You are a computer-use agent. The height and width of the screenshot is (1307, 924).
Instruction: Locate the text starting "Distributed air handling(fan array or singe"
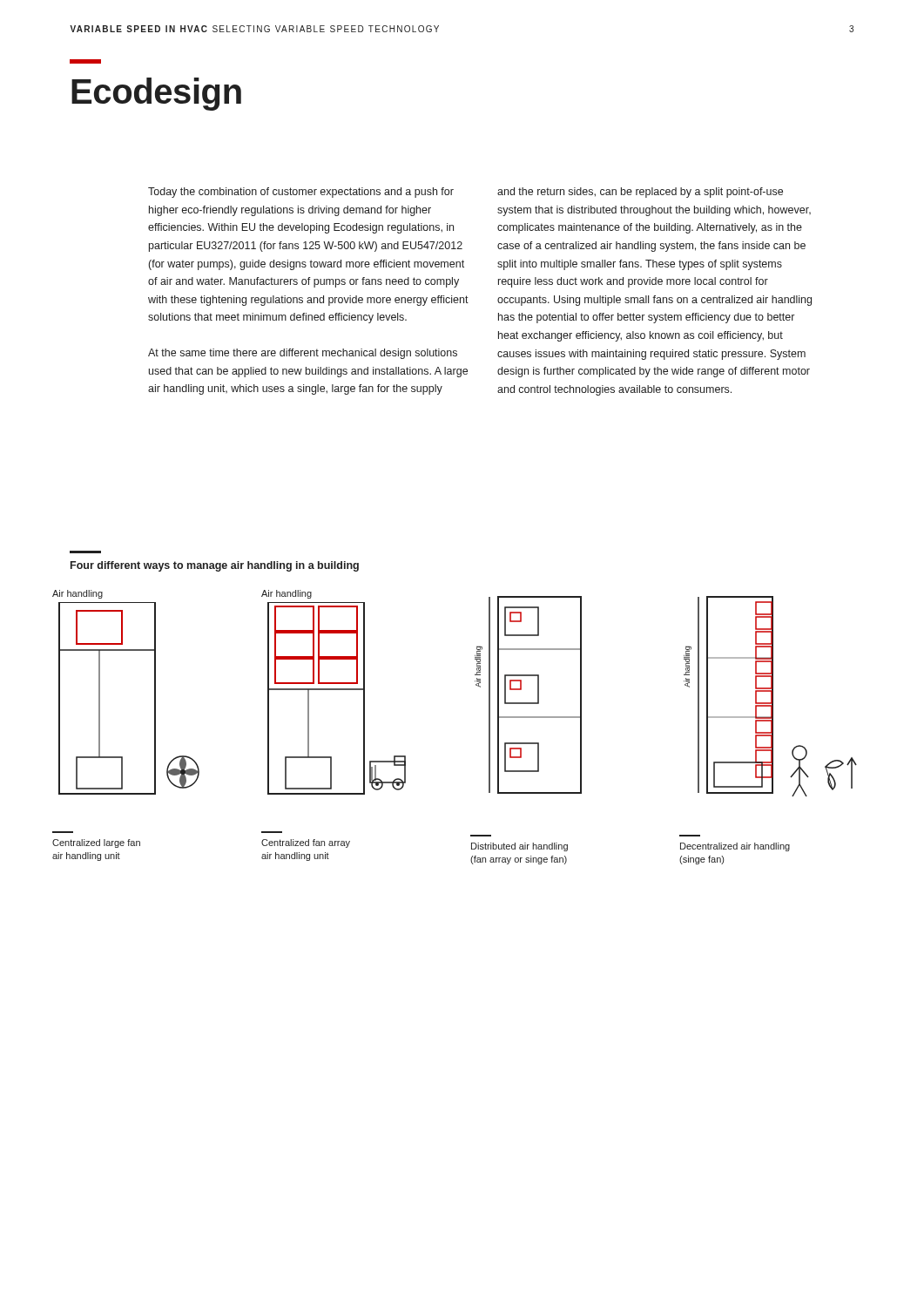519,853
